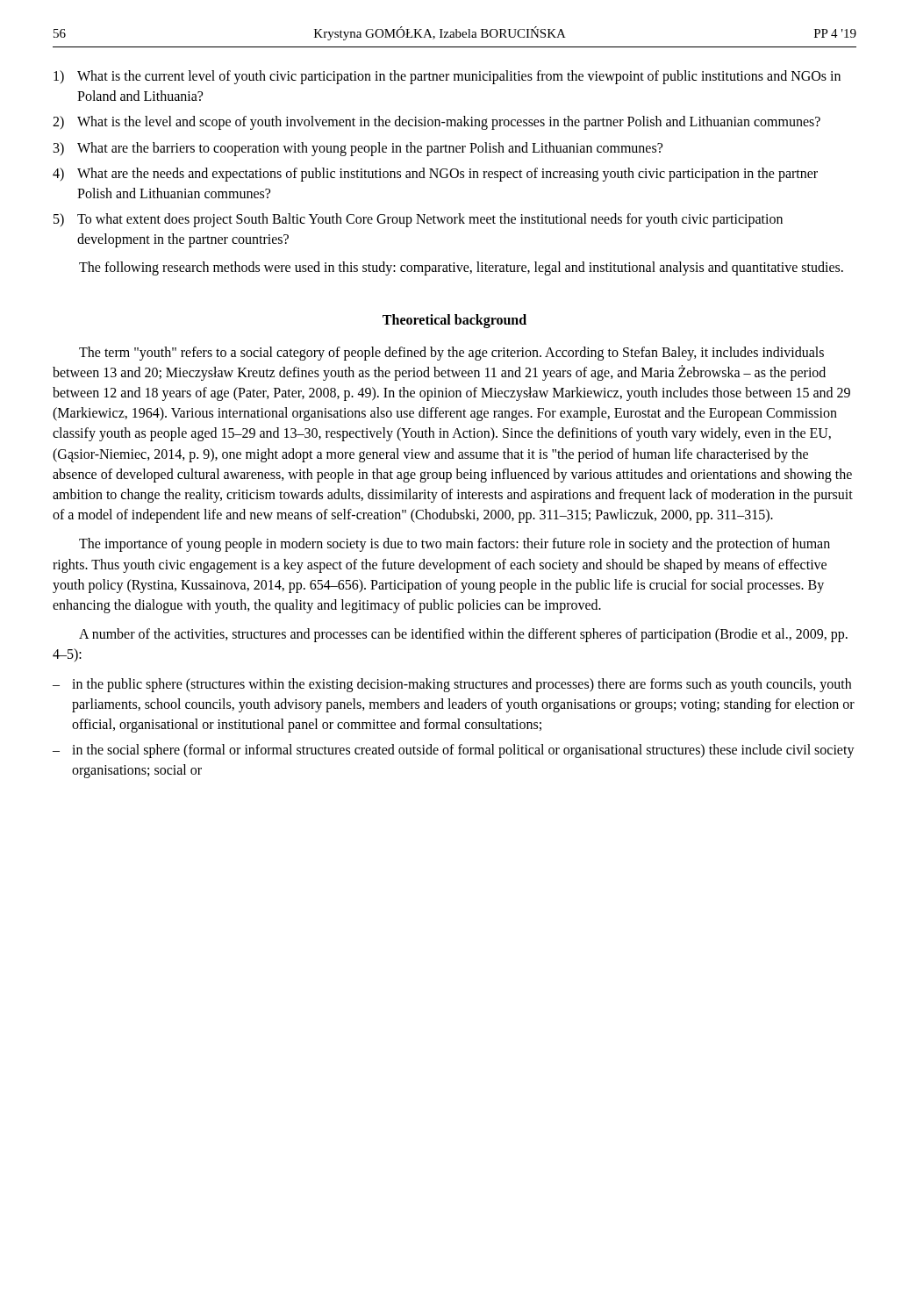
Task: Click on the passage starting "5) To what extent does project"
Action: coord(454,229)
